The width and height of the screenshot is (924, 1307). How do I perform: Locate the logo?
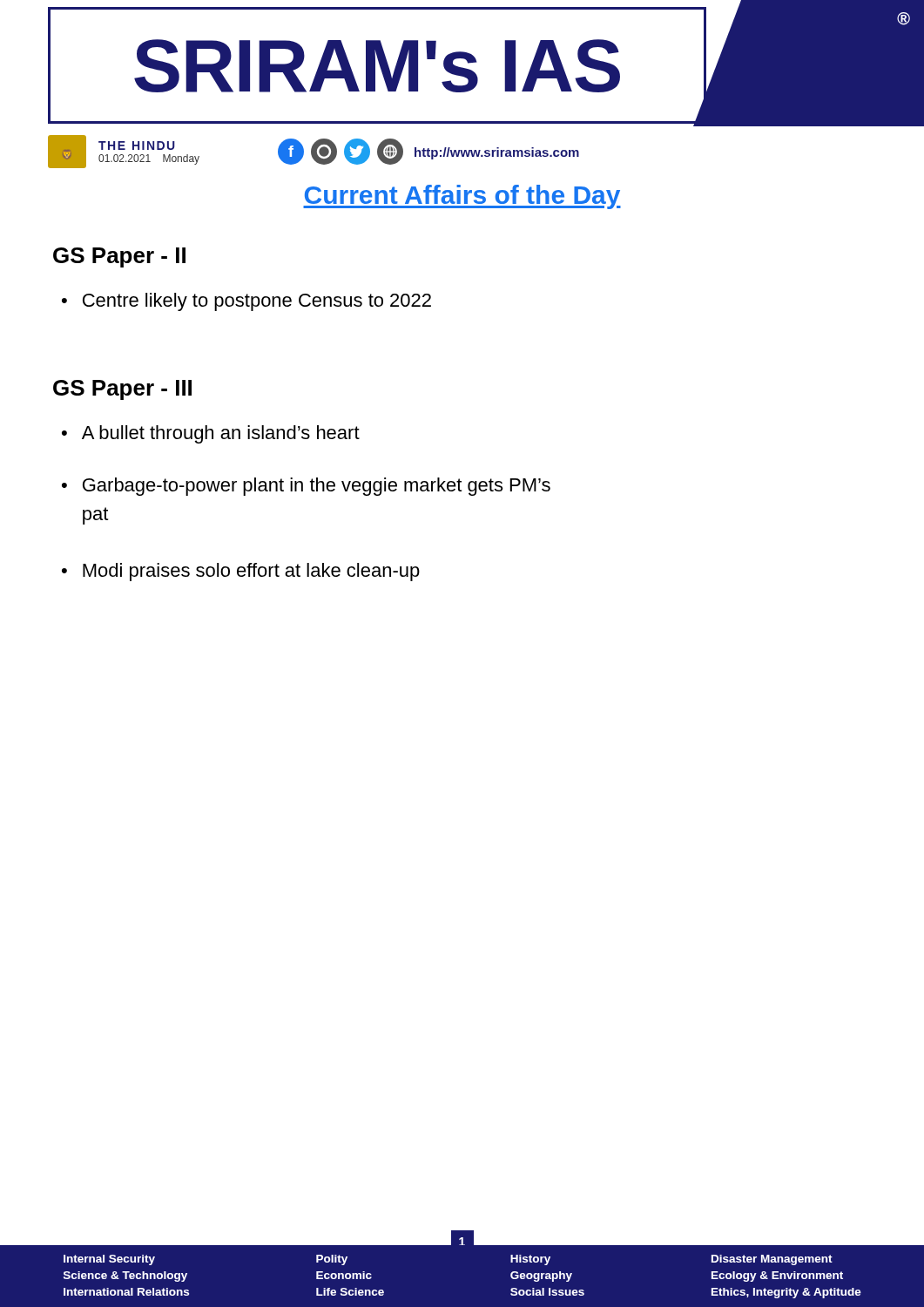(x=462, y=63)
